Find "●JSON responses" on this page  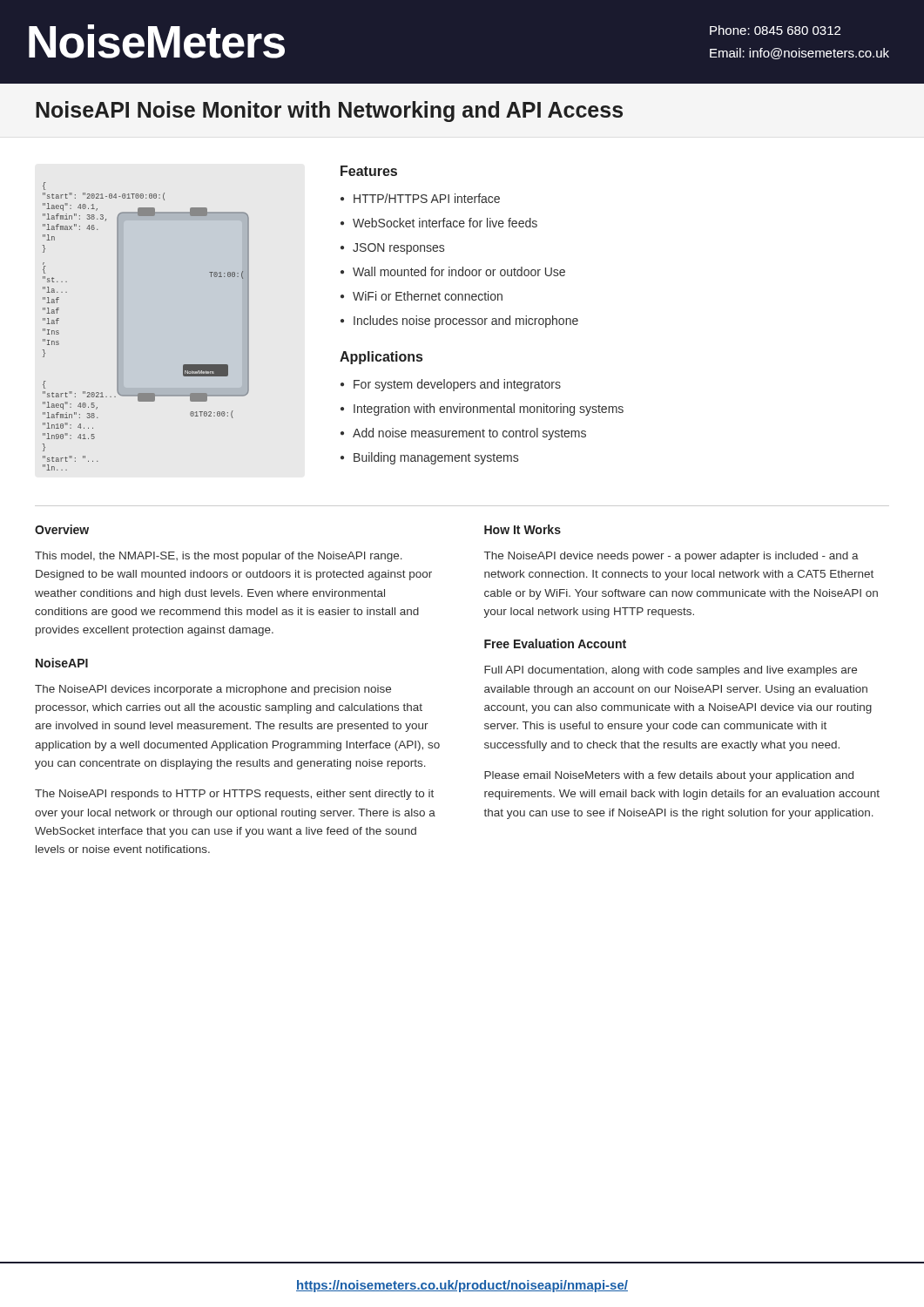[392, 247]
